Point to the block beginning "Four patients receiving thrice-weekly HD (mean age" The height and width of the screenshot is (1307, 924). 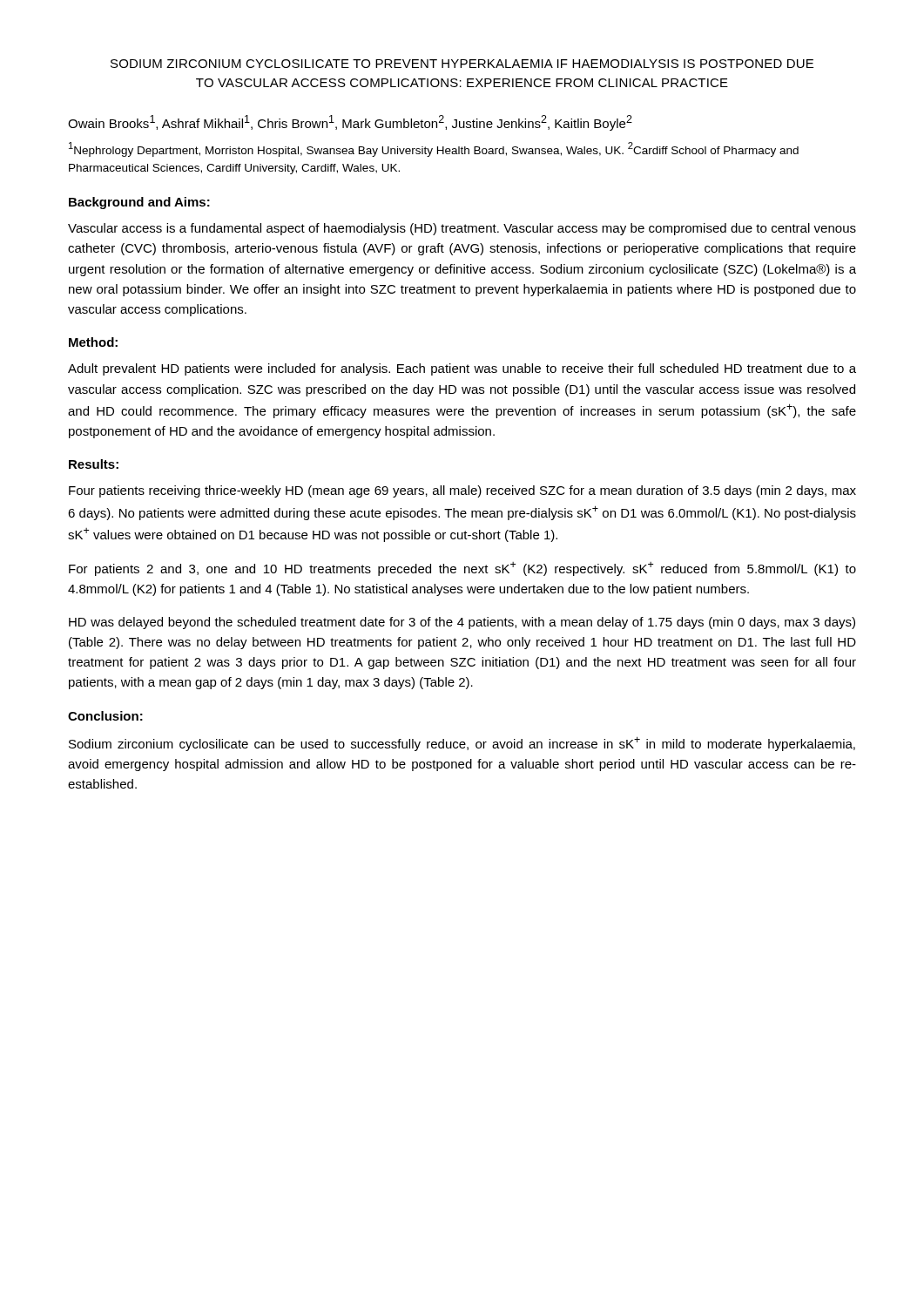462,512
